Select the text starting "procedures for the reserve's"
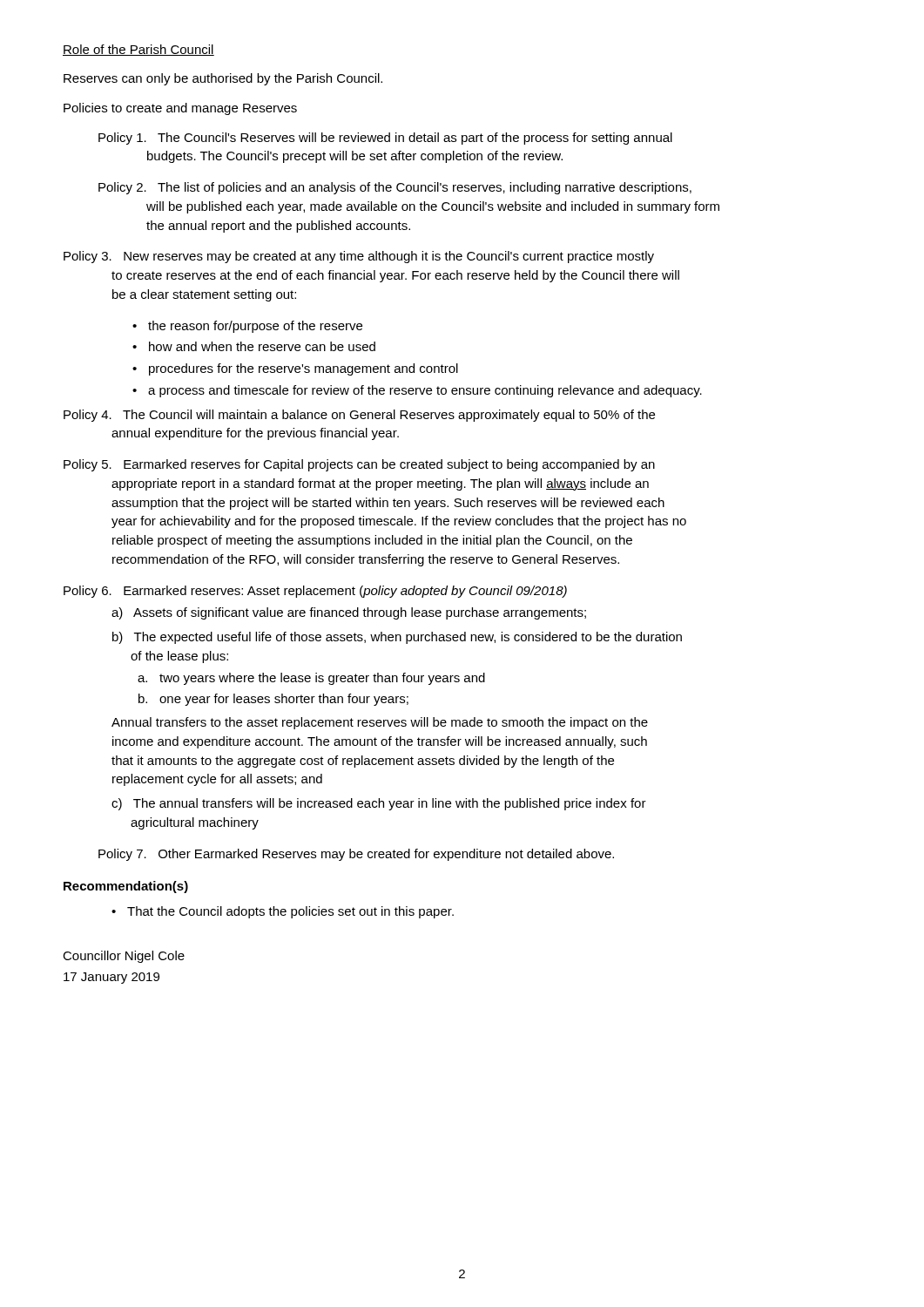This screenshot has width=924, height=1307. [303, 368]
